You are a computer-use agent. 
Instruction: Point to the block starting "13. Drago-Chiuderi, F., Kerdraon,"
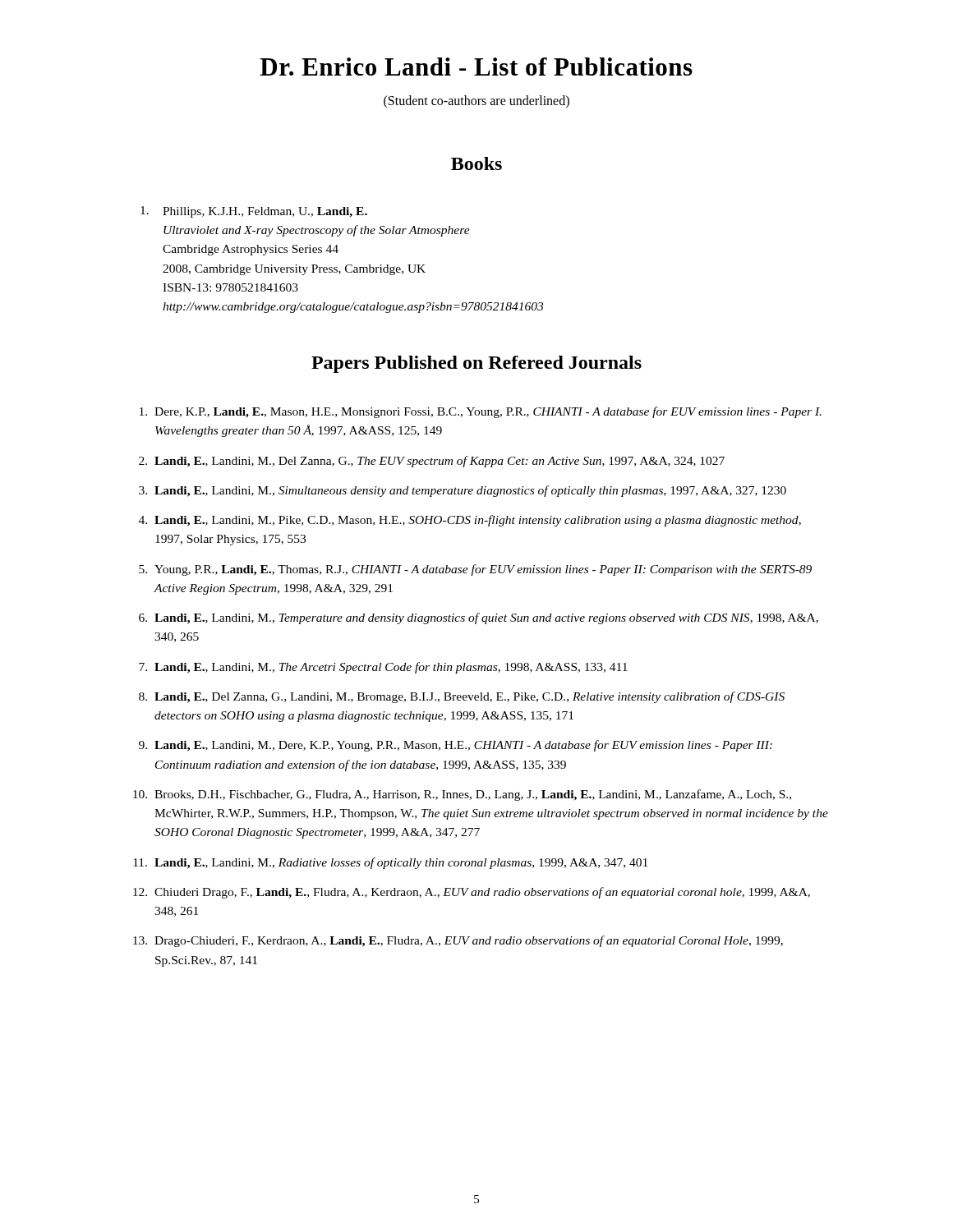coord(476,950)
